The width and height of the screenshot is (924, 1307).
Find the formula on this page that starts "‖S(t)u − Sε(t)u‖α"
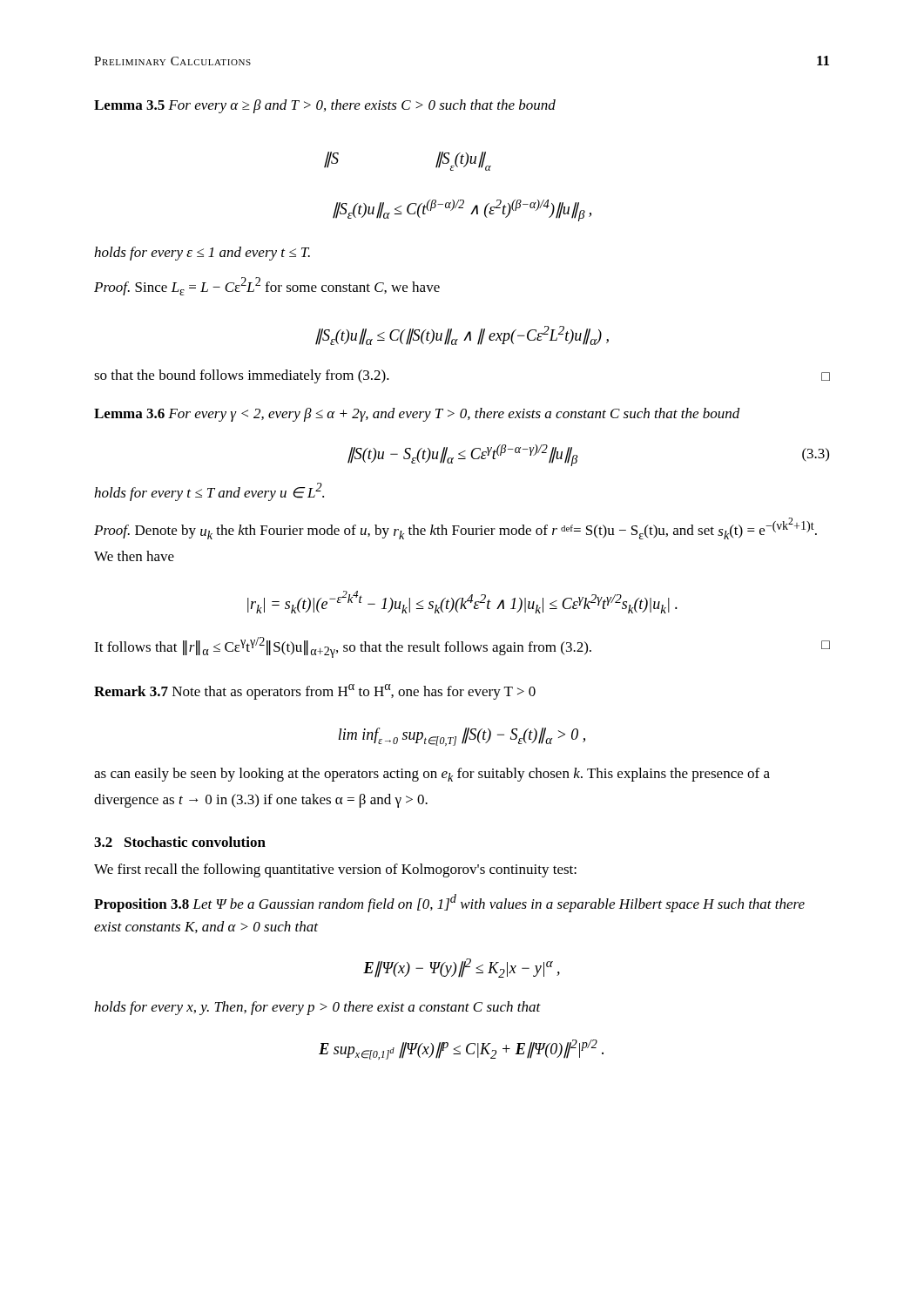click(588, 454)
